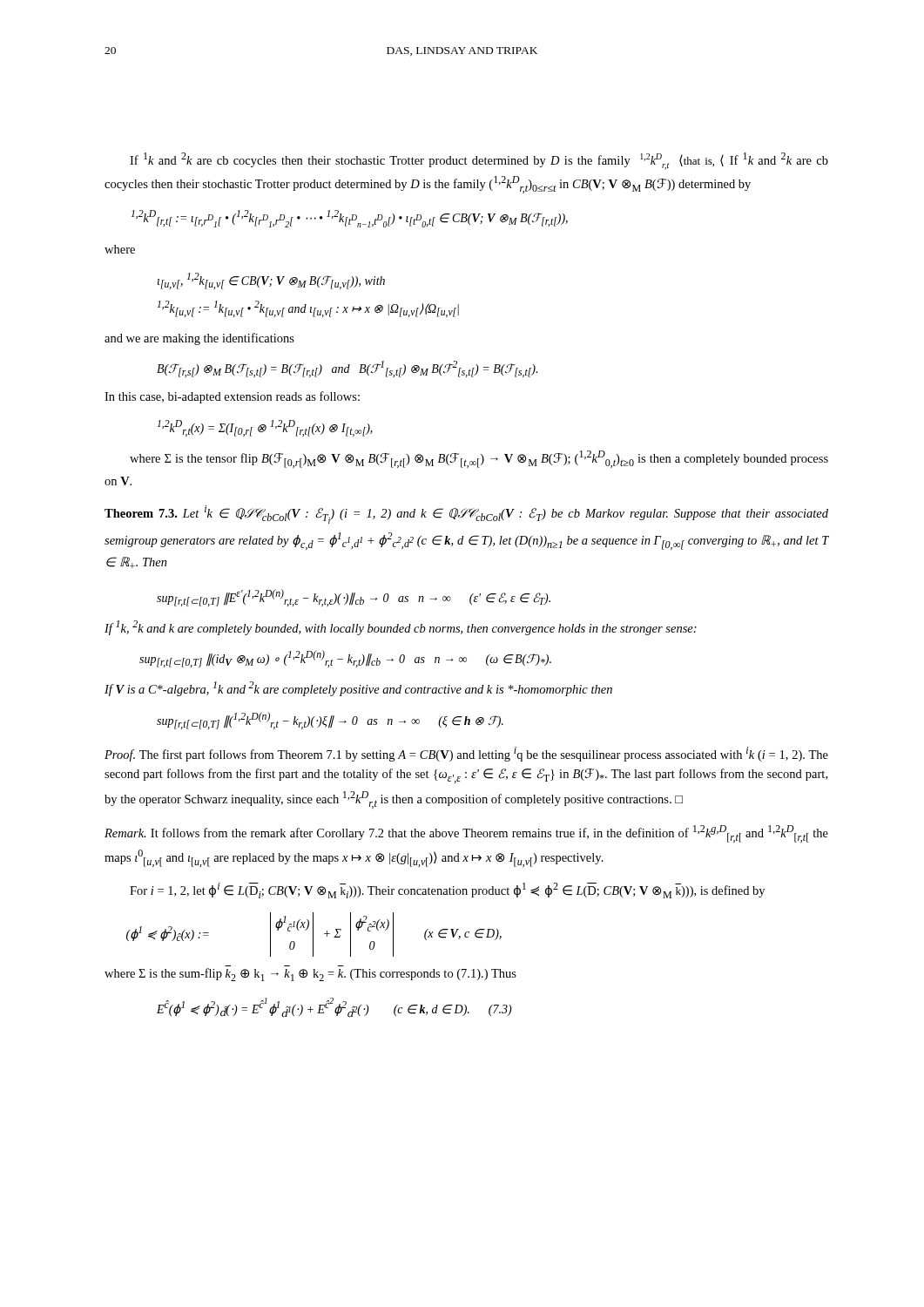
Task: Point to the element starting "sup[r,t[⊂[0,T] ‖(idV ⊗M ω) ∘"
Action: pyautogui.click(x=346, y=659)
